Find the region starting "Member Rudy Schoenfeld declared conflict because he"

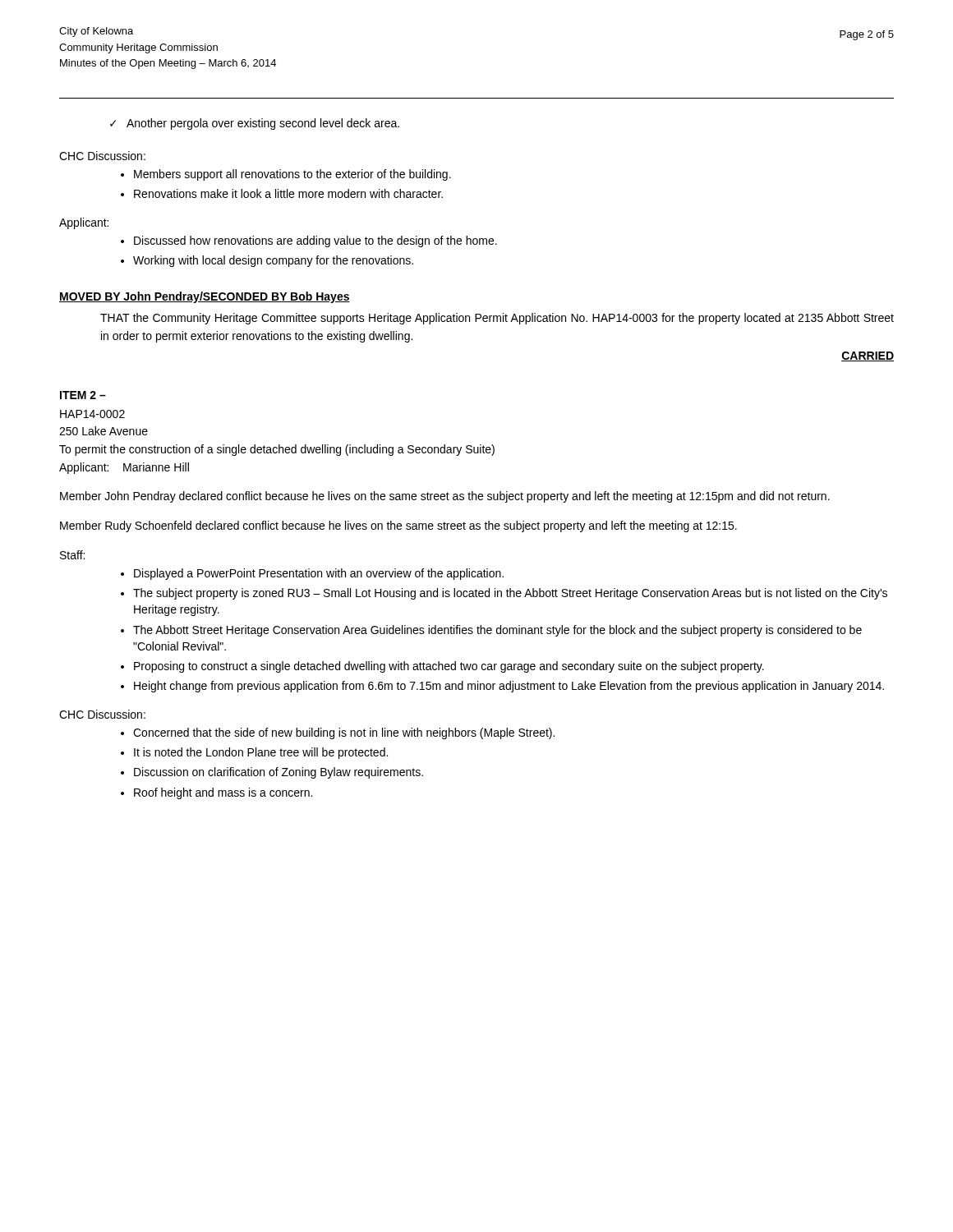pos(398,526)
